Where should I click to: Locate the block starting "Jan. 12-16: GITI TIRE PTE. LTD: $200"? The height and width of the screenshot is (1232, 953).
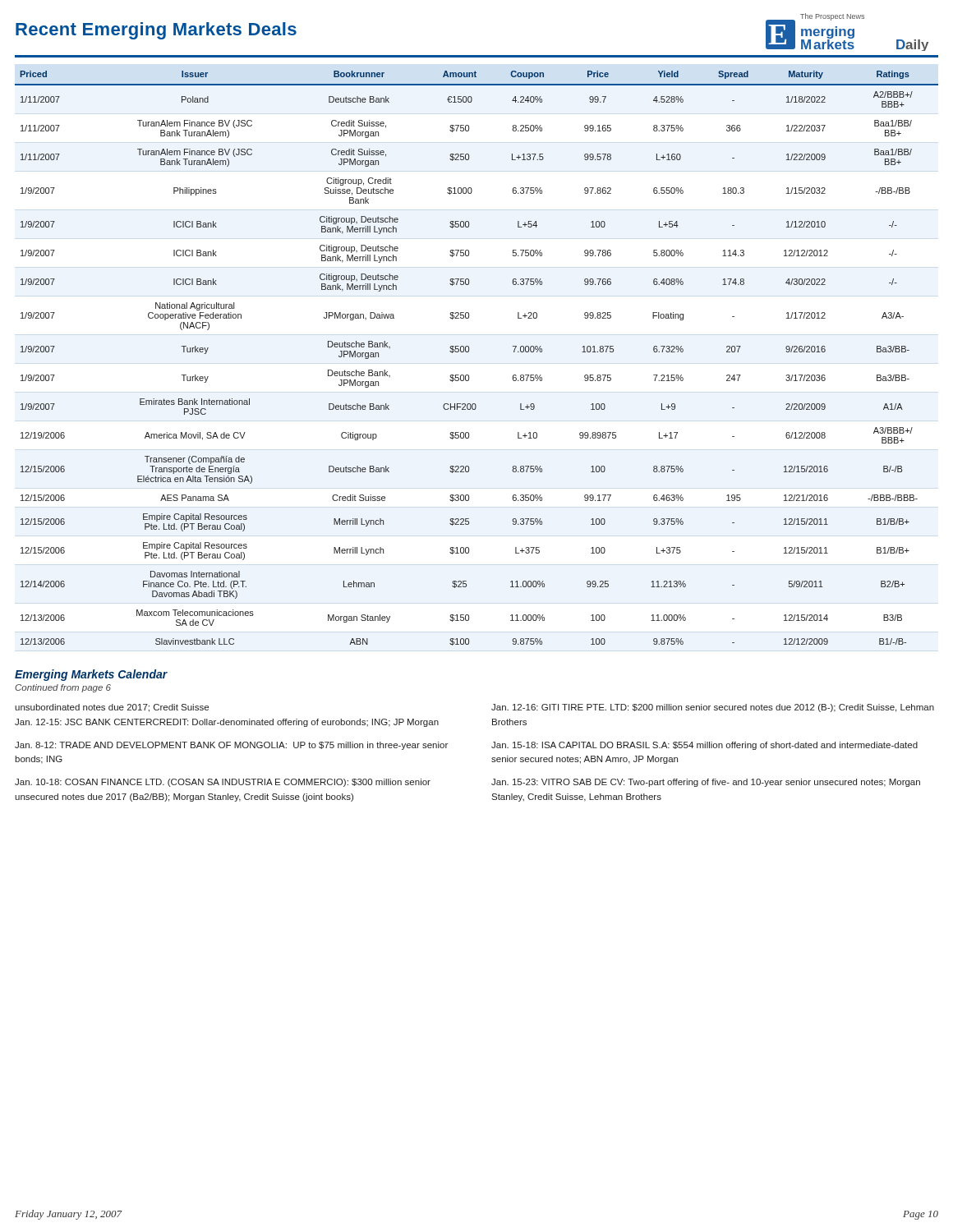[x=713, y=714]
